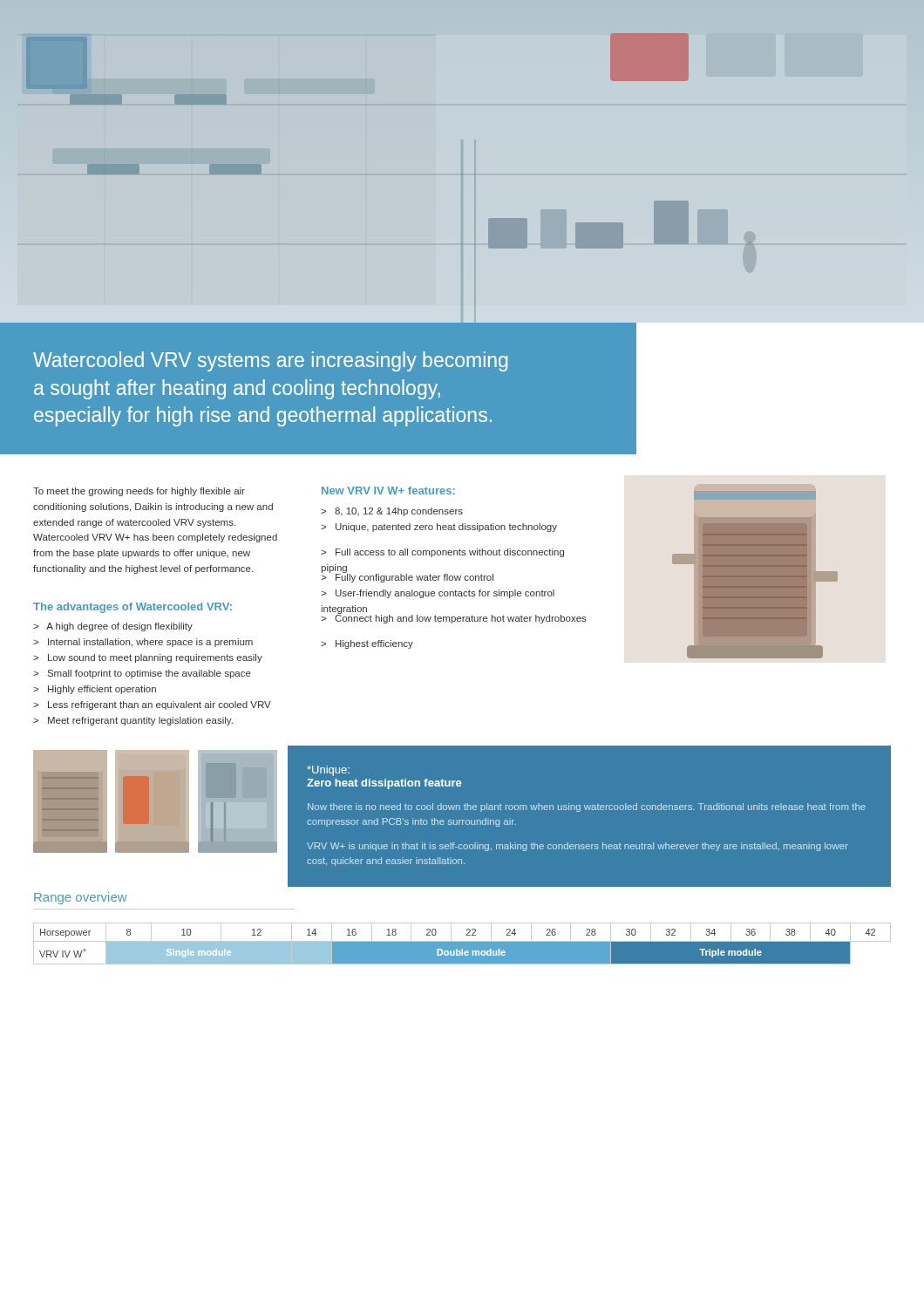
Task: Find the passage starting "> 8, 10, 12 & 14hp condensers"
Action: tap(392, 511)
